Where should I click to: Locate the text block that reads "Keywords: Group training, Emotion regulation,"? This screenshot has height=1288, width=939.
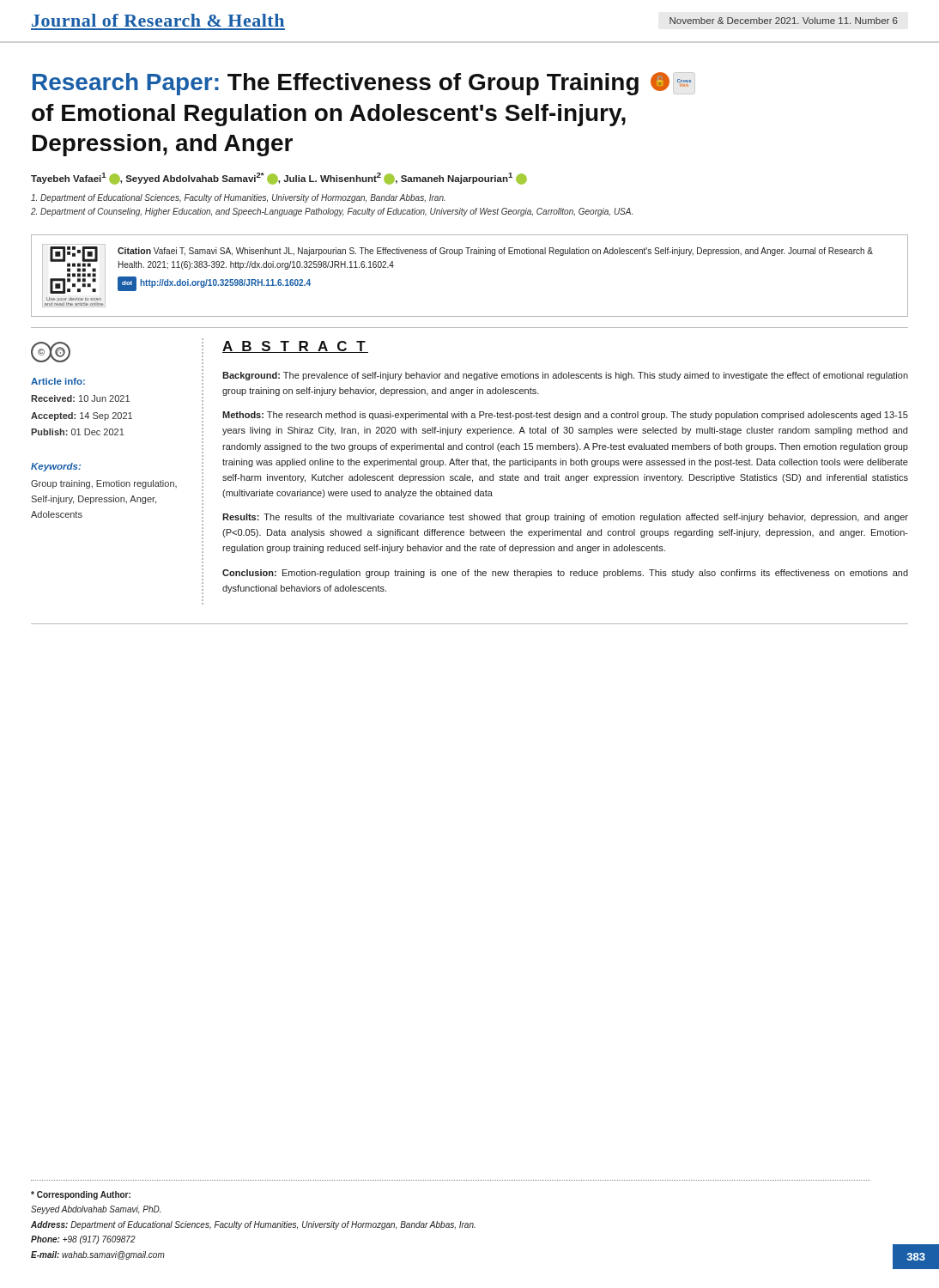110,492
